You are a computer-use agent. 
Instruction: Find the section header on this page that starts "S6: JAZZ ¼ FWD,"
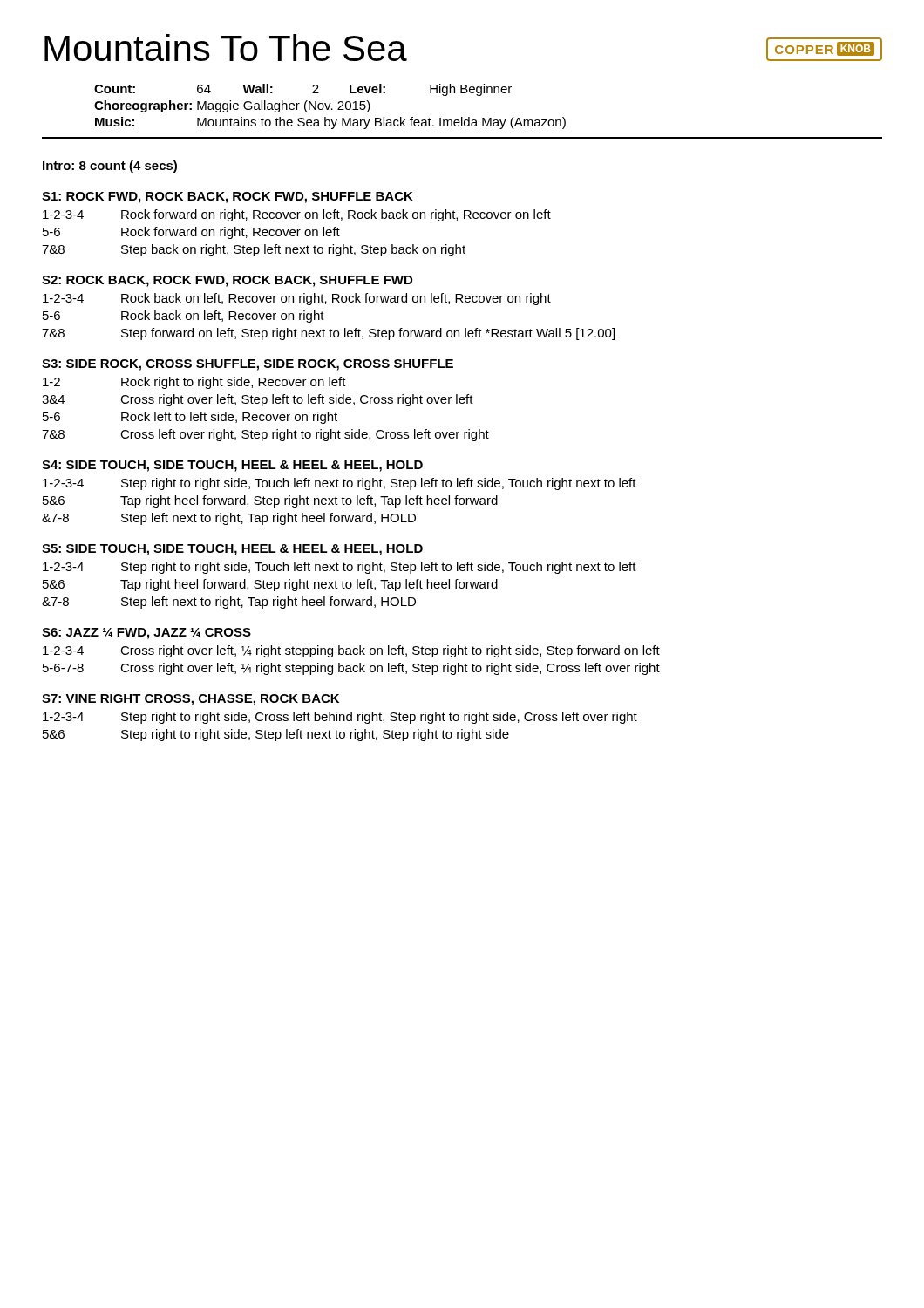(146, 634)
